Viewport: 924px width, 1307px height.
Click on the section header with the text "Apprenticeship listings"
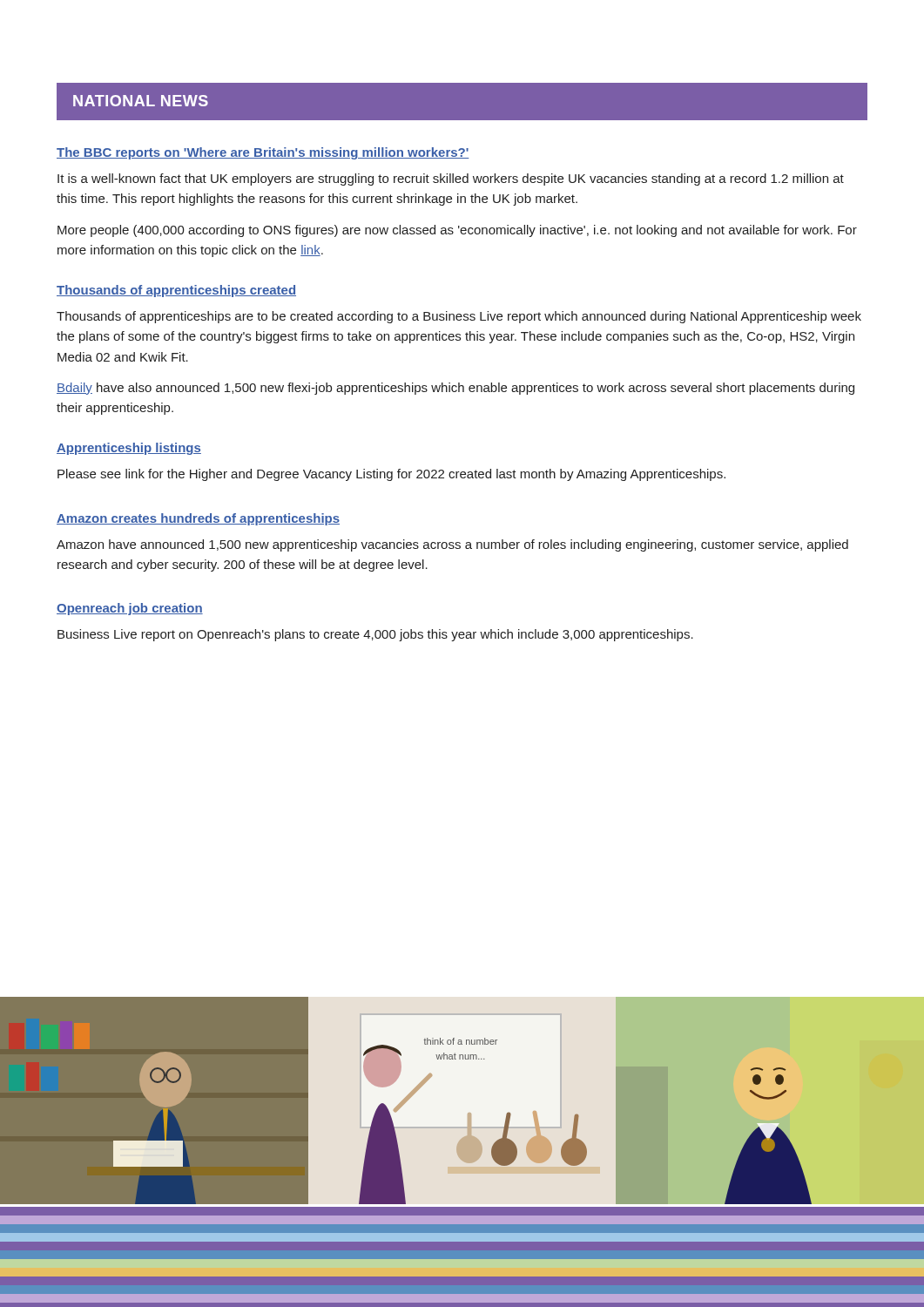click(129, 448)
